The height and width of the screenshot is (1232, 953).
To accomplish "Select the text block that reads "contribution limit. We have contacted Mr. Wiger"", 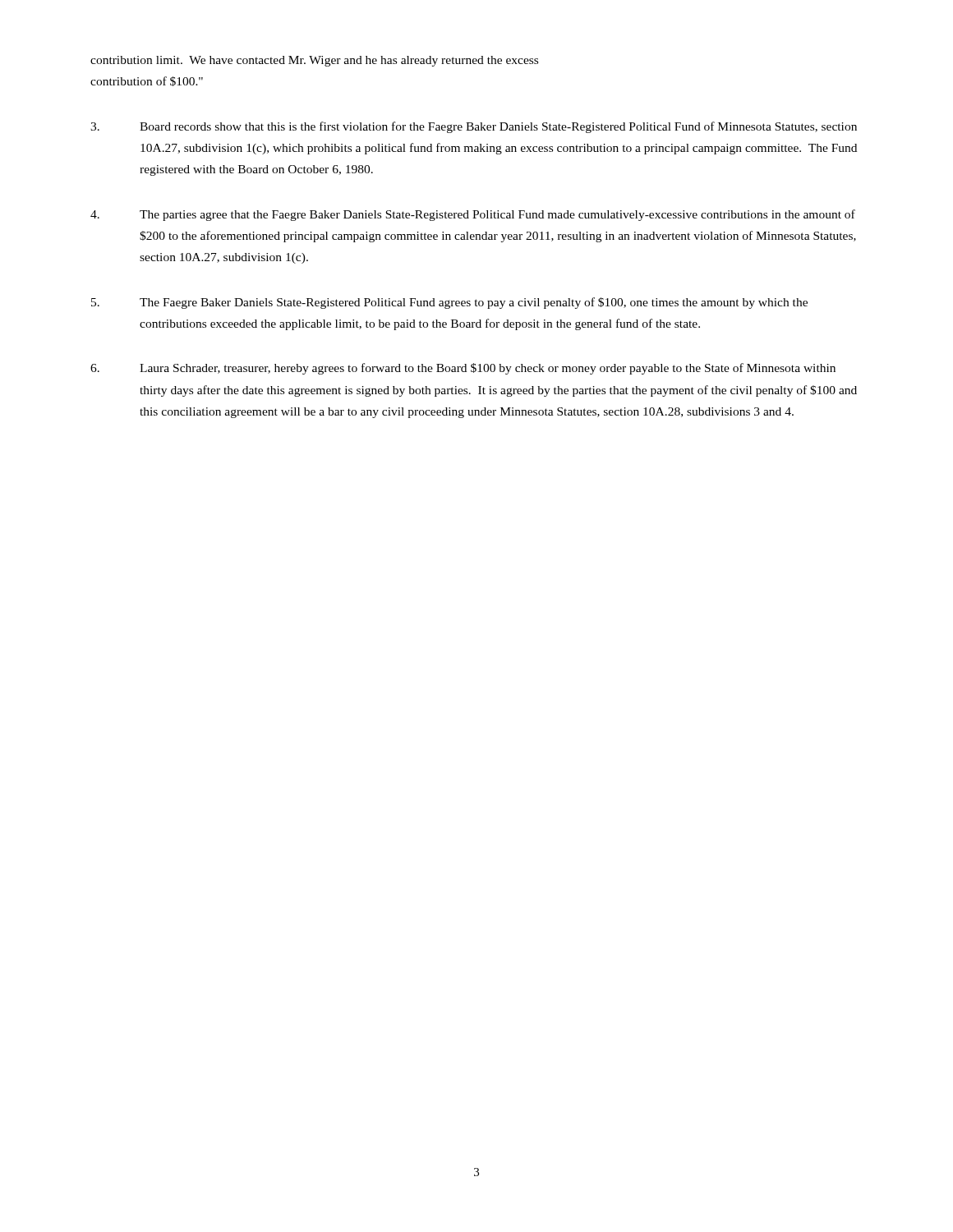I will point(315,70).
